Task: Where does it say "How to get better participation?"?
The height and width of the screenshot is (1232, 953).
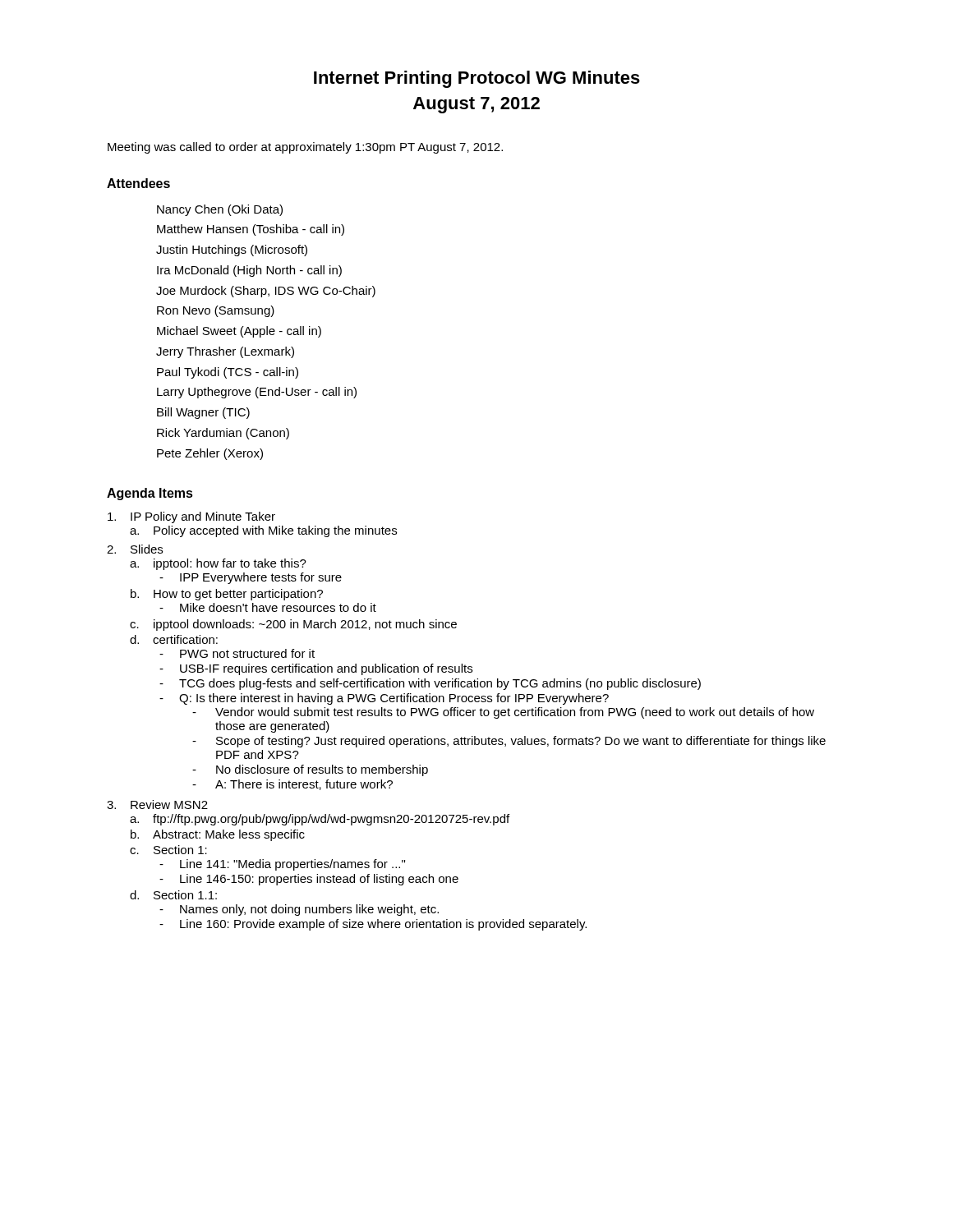Action: pos(238,594)
